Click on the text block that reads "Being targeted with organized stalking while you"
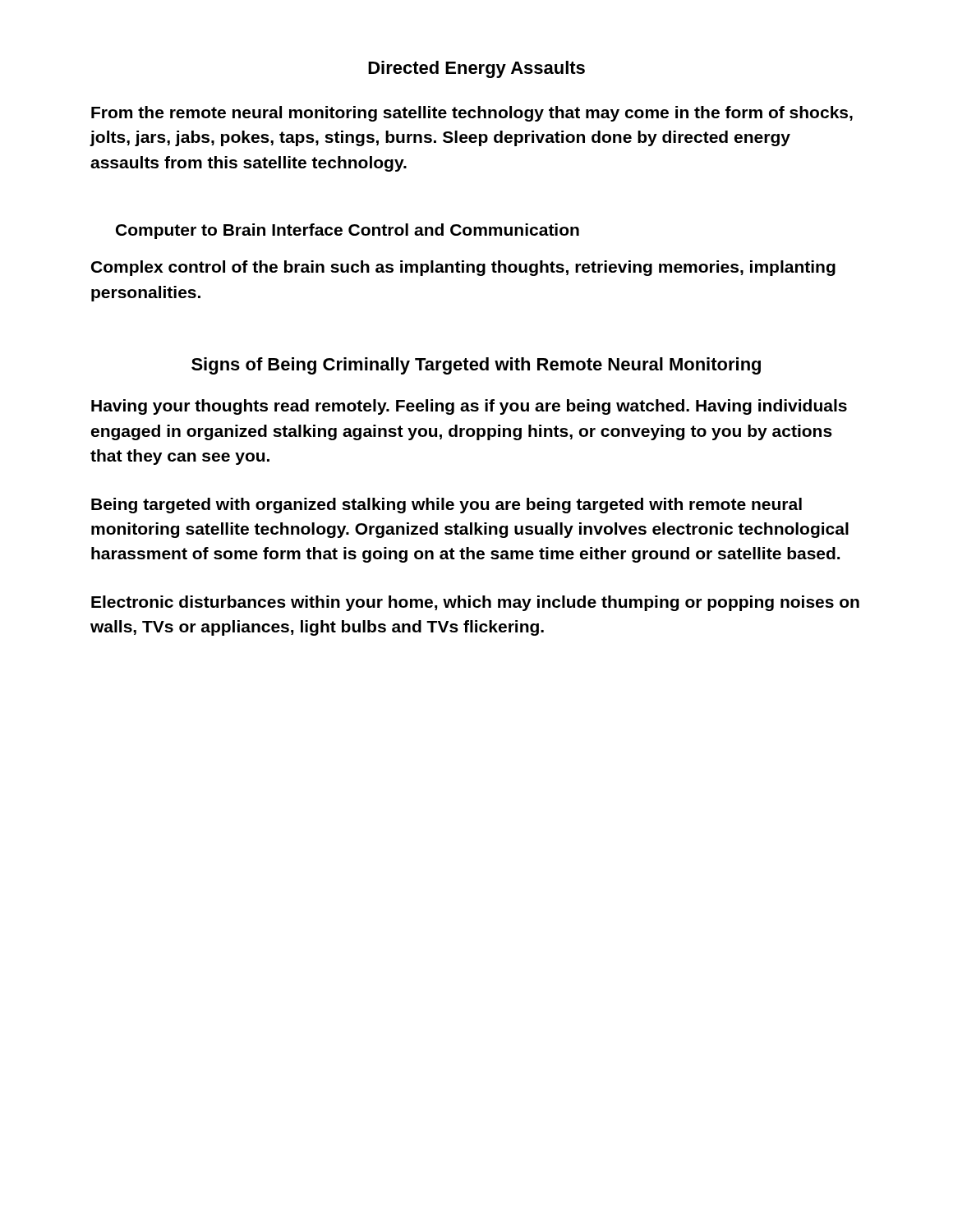The width and height of the screenshot is (953, 1232). point(470,528)
